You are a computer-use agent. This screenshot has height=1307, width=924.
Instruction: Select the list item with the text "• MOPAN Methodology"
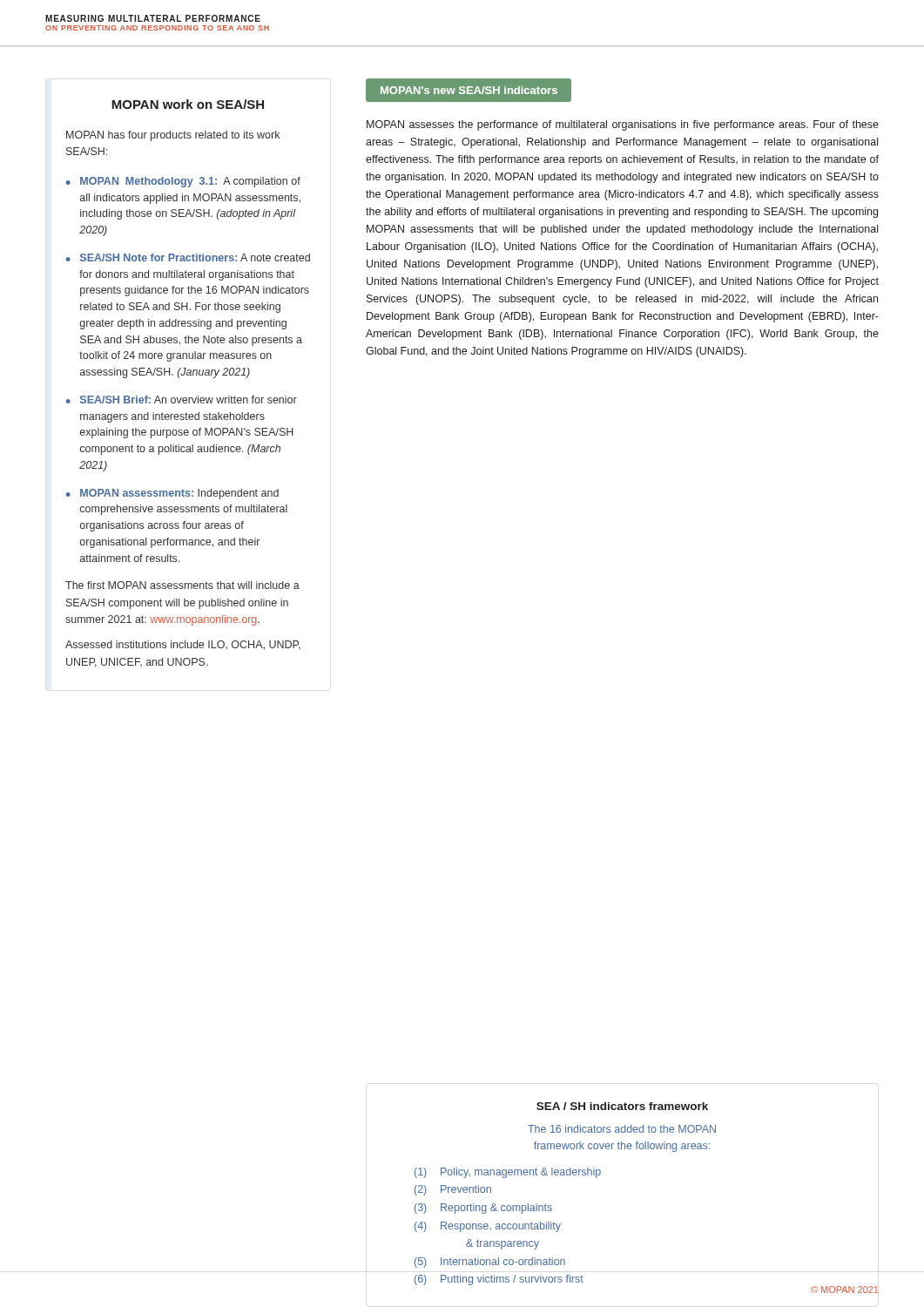pos(188,206)
